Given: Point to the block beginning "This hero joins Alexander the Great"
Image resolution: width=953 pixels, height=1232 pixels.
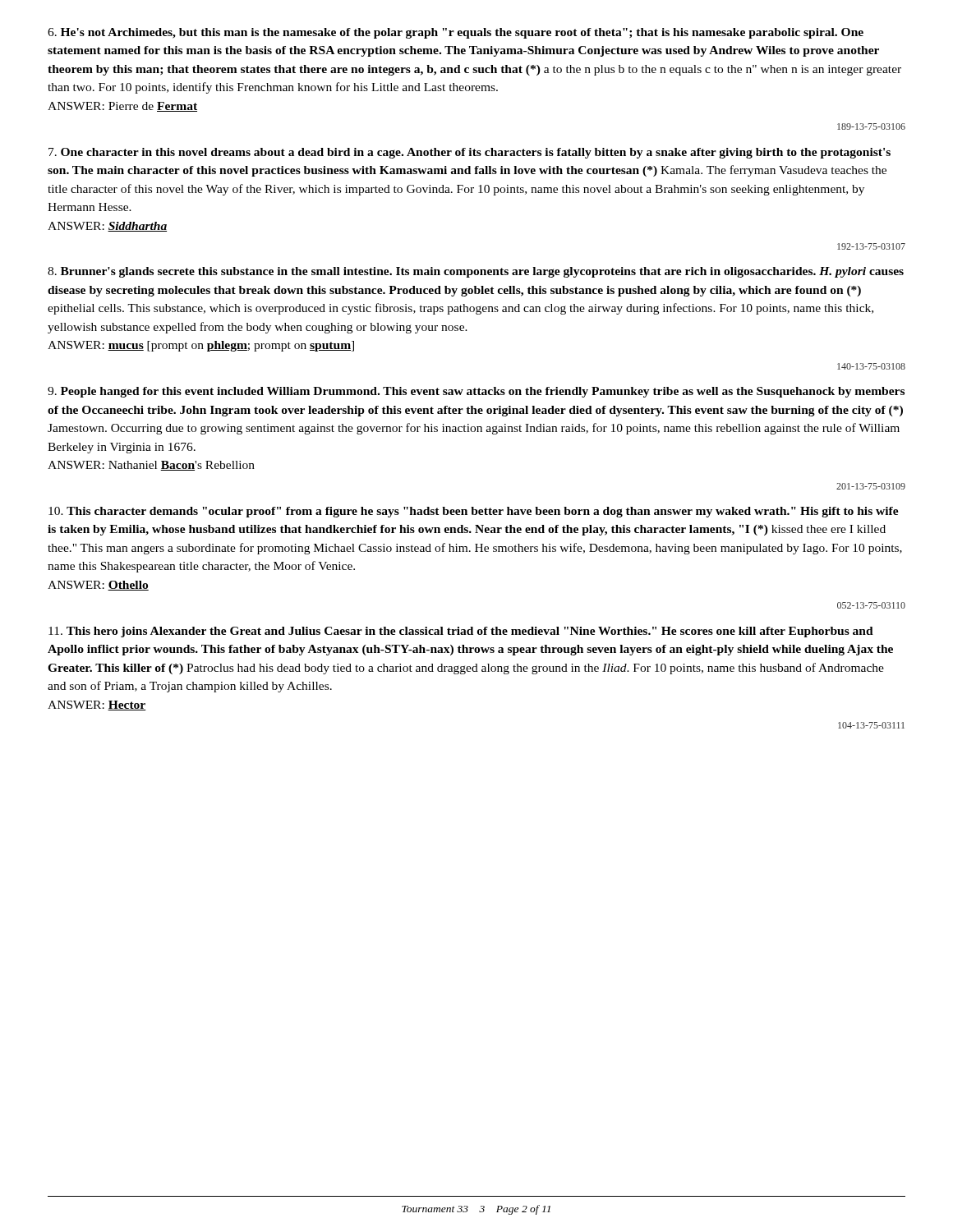Looking at the screenshot, I should 476,668.
